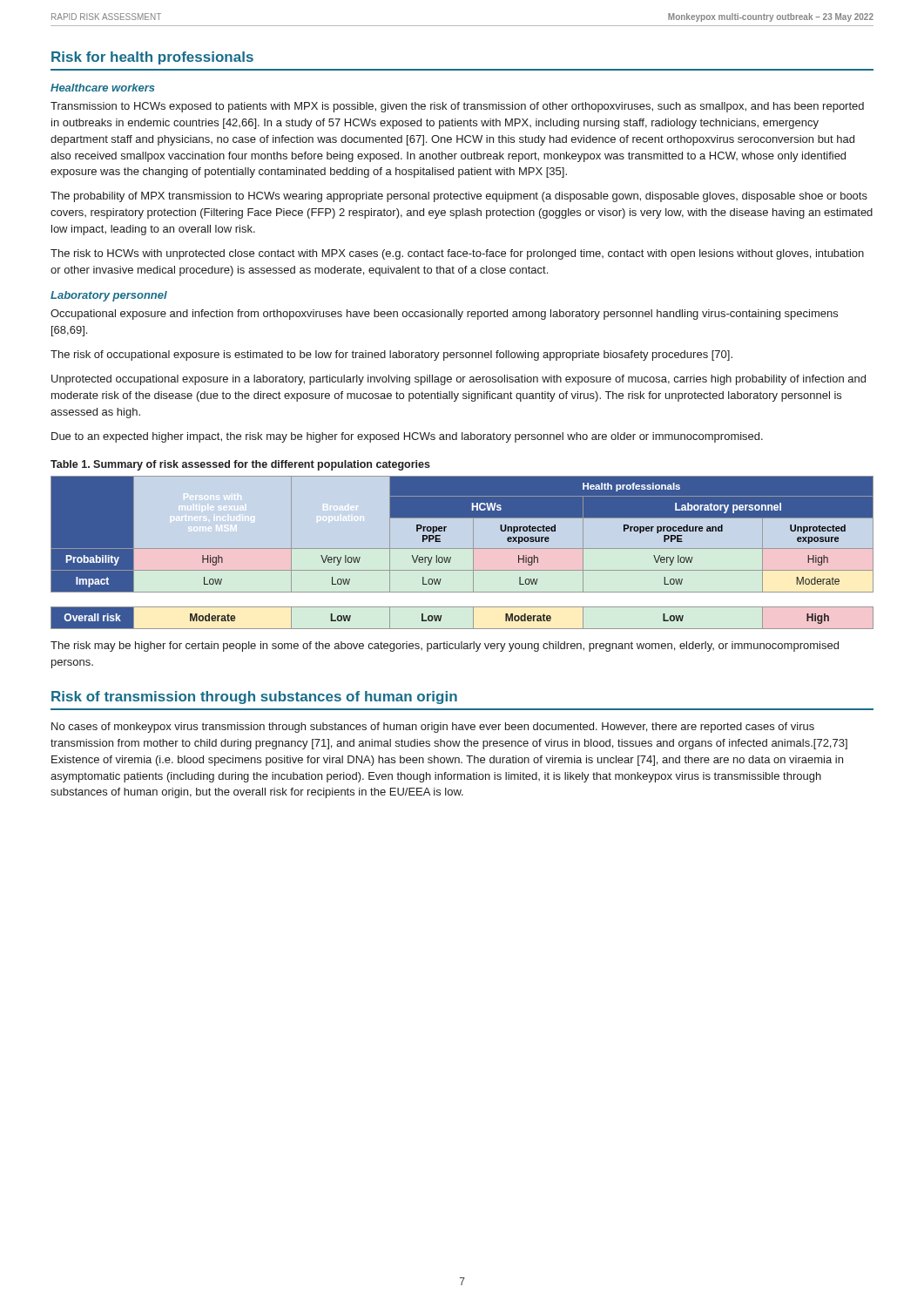Click on the text block that reads "The probability of"

(462, 212)
